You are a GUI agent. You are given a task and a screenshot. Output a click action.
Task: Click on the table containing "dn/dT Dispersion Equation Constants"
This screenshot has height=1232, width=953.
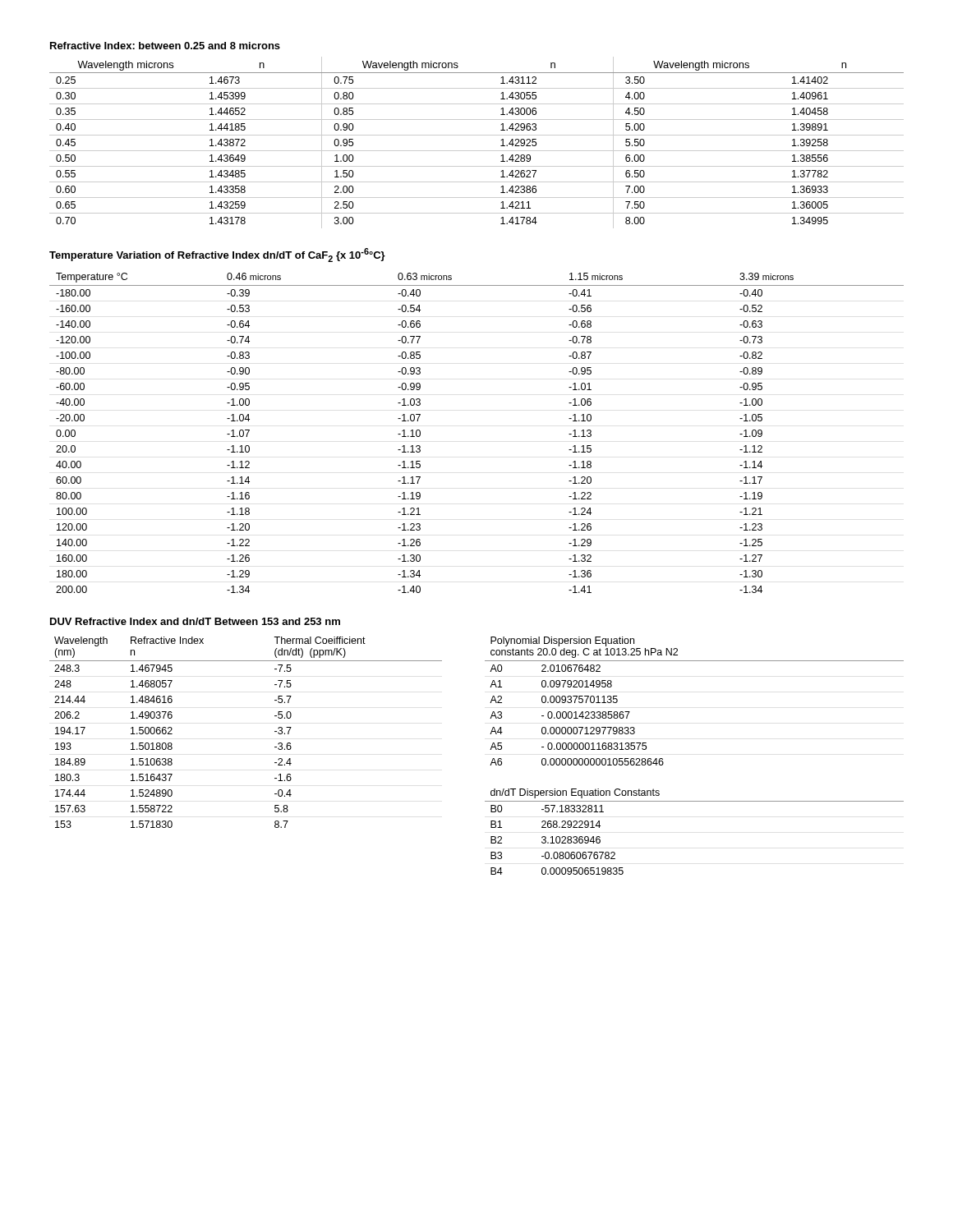694,832
